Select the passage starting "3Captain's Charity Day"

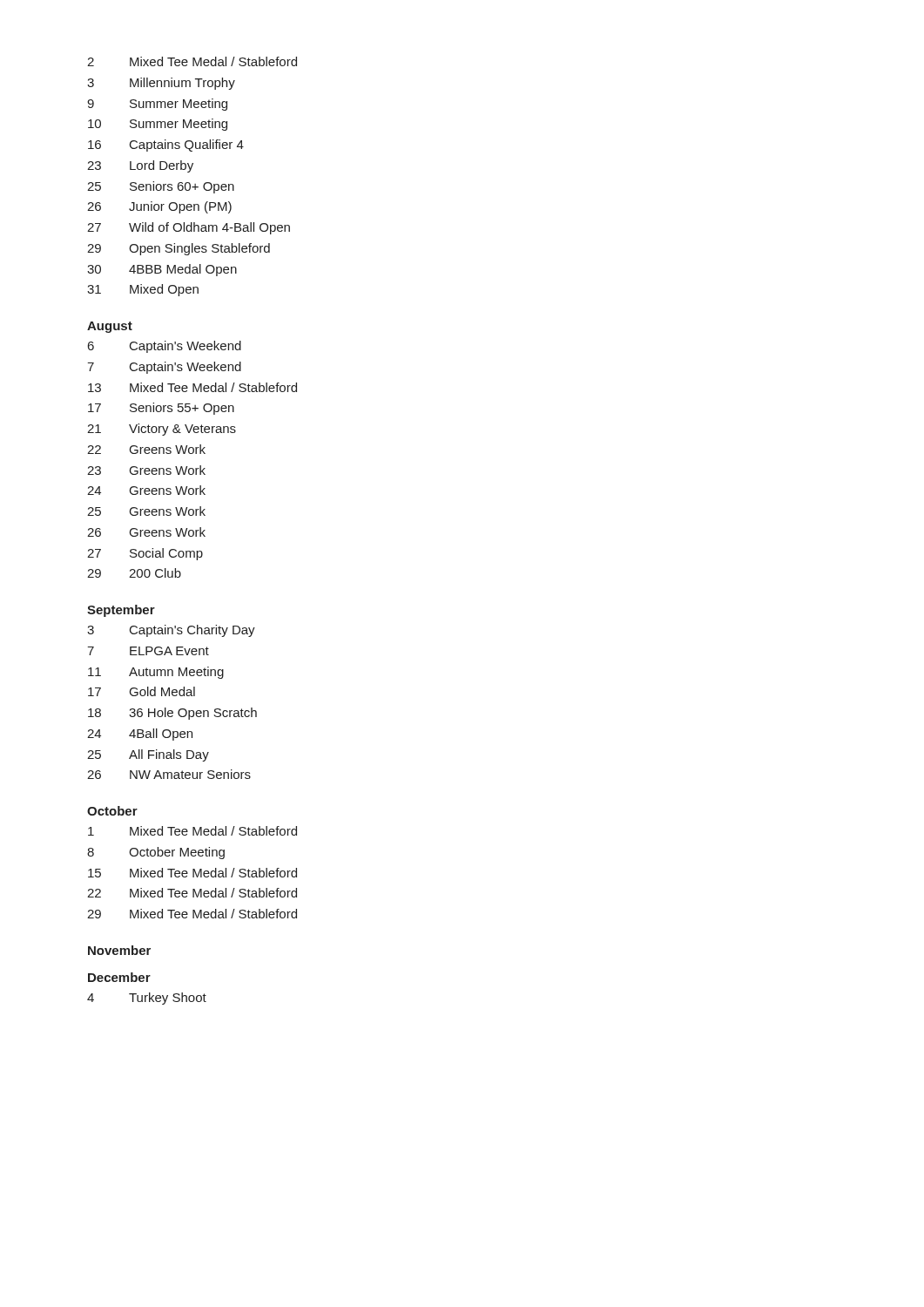pyautogui.click(x=171, y=631)
